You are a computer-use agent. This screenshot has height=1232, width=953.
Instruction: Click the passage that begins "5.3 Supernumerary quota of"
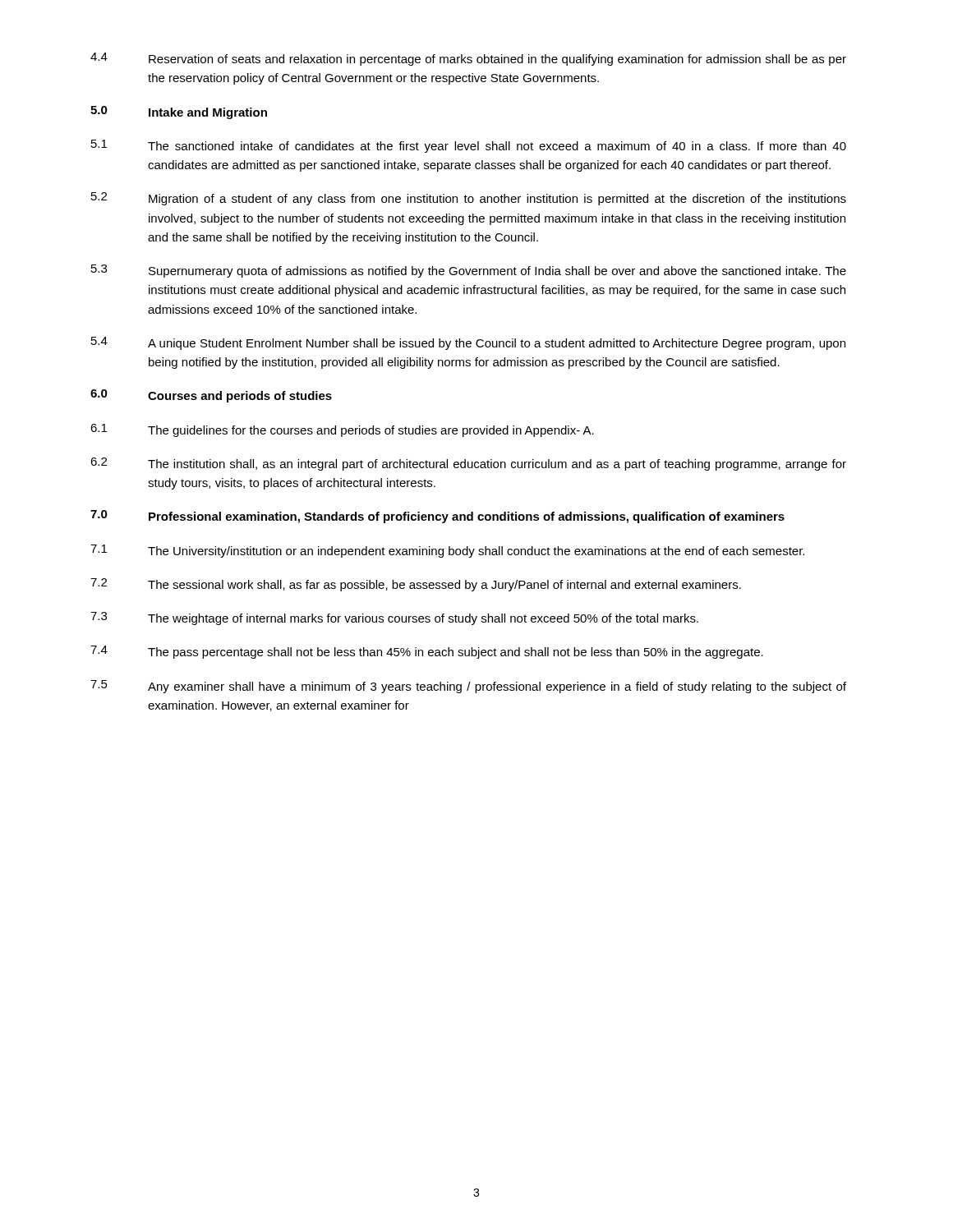[468, 290]
